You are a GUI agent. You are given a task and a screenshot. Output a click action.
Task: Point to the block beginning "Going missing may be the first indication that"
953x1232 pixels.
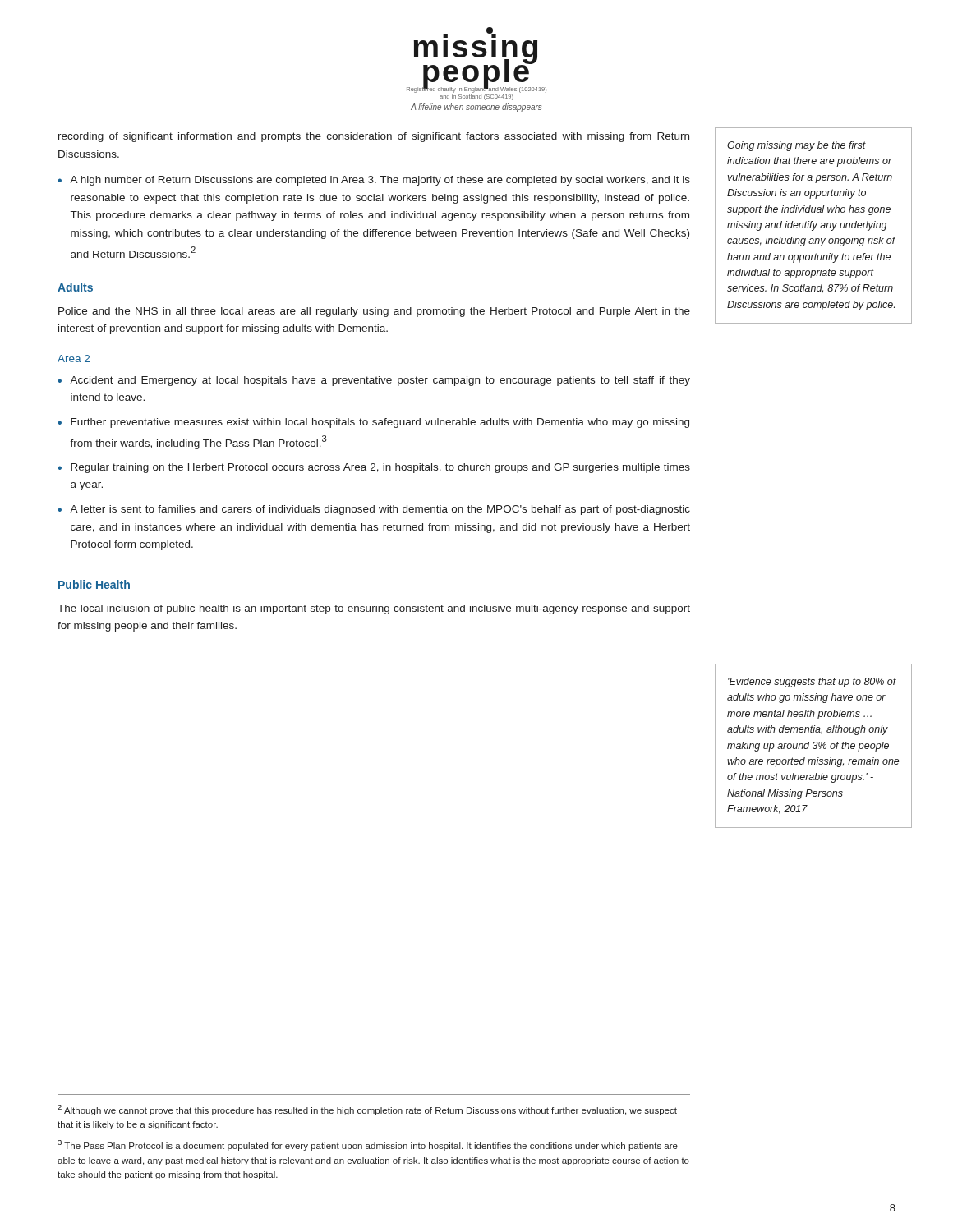point(812,225)
